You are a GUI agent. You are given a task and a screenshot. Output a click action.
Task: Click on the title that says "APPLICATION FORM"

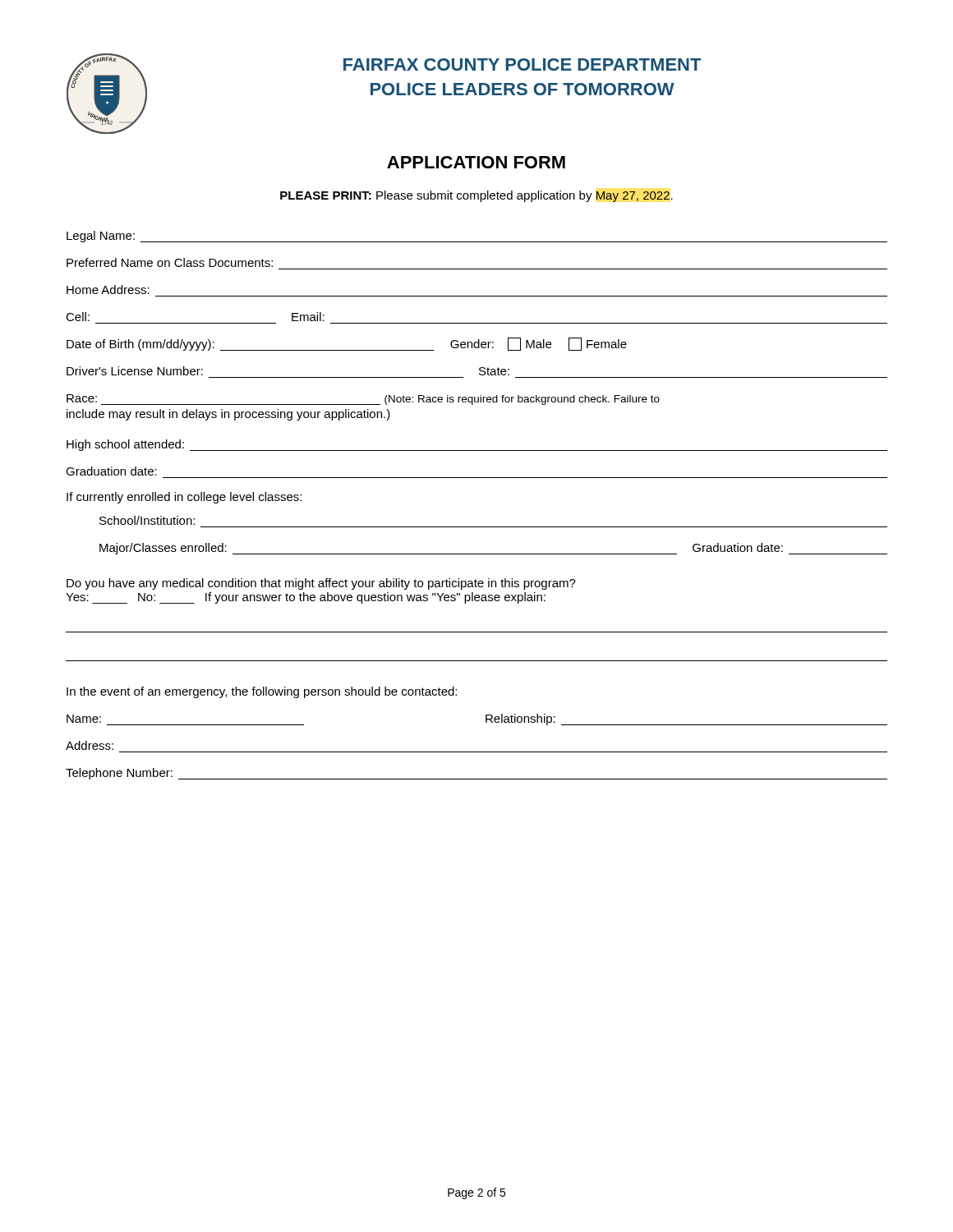pos(476,162)
